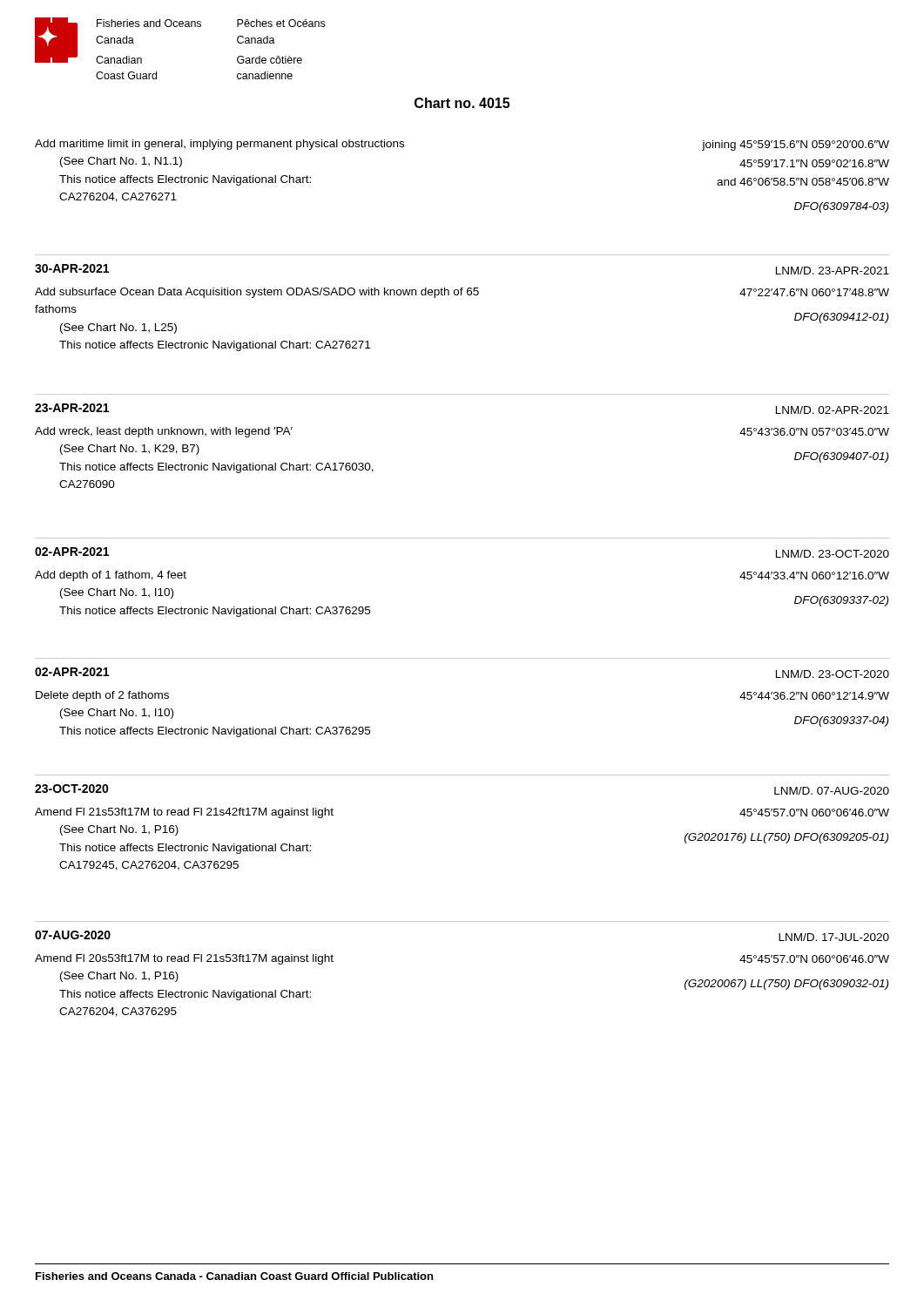The image size is (924, 1307).
Task: Point to the passage starting "Add wreck, least depth"
Action: pos(165,432)
